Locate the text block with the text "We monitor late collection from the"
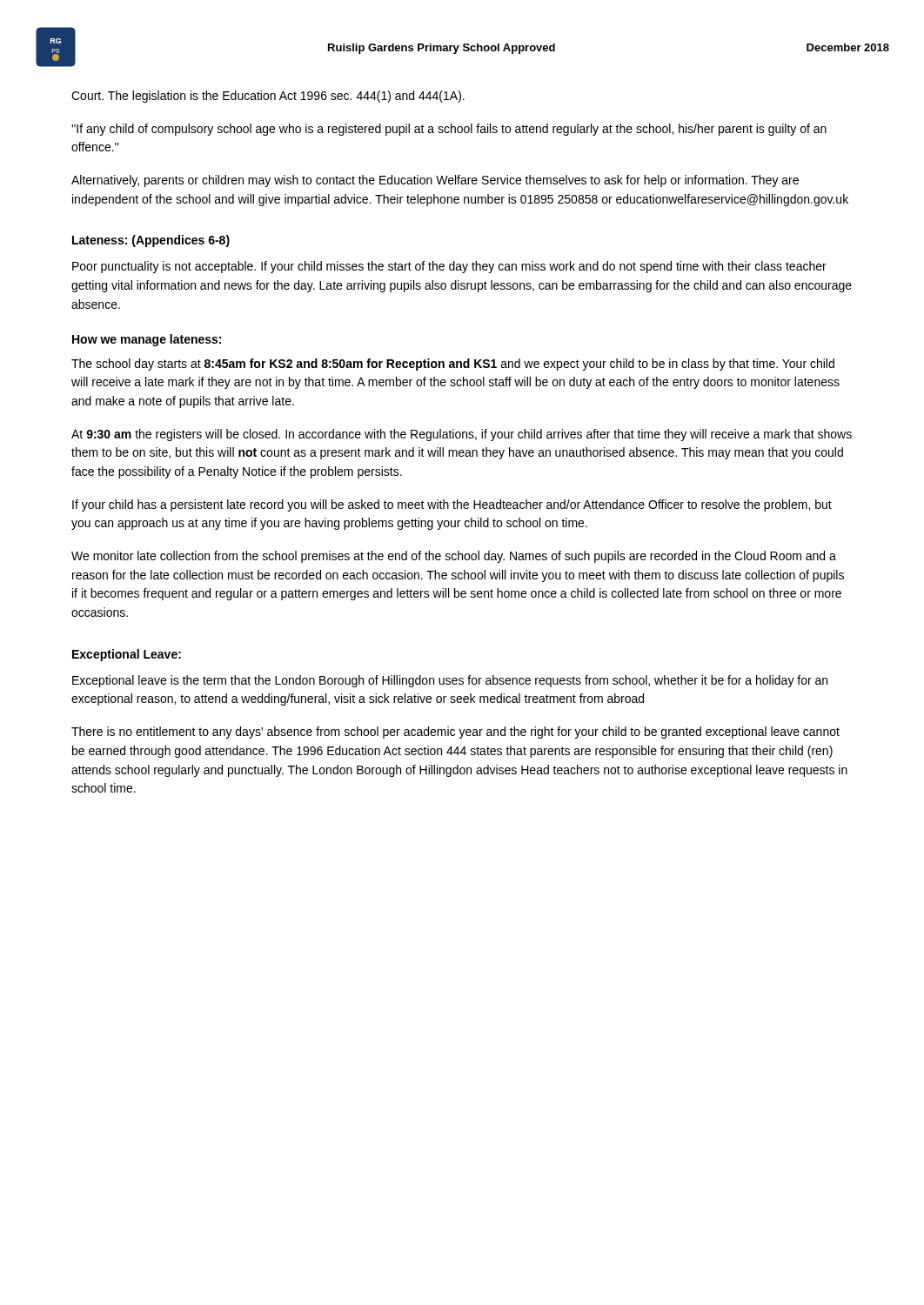The width and height of the screenshot is (924, 1305). point(458,584)
